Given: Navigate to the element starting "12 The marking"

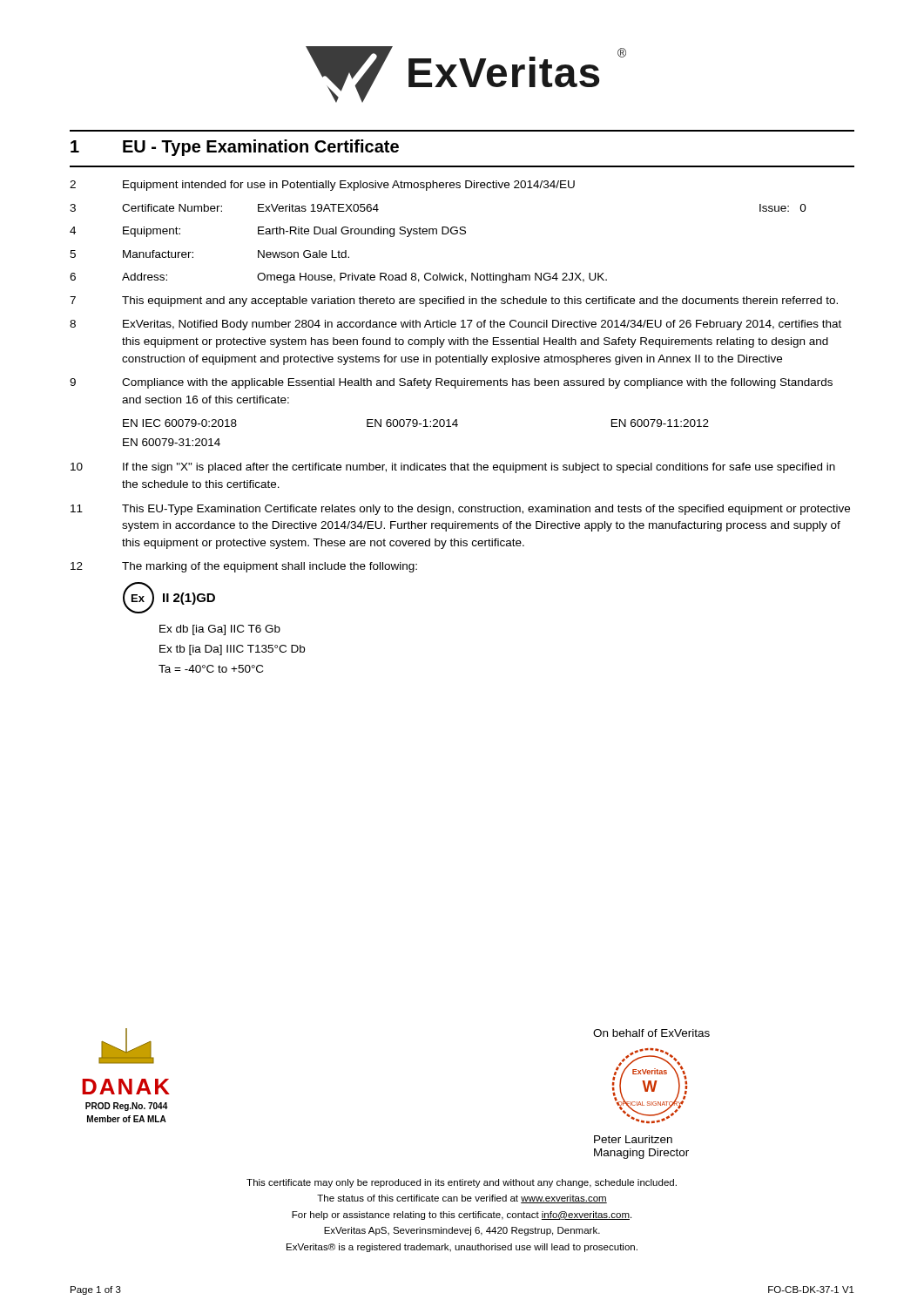Looking at the screenshot, I should click(x=244, y=567).
